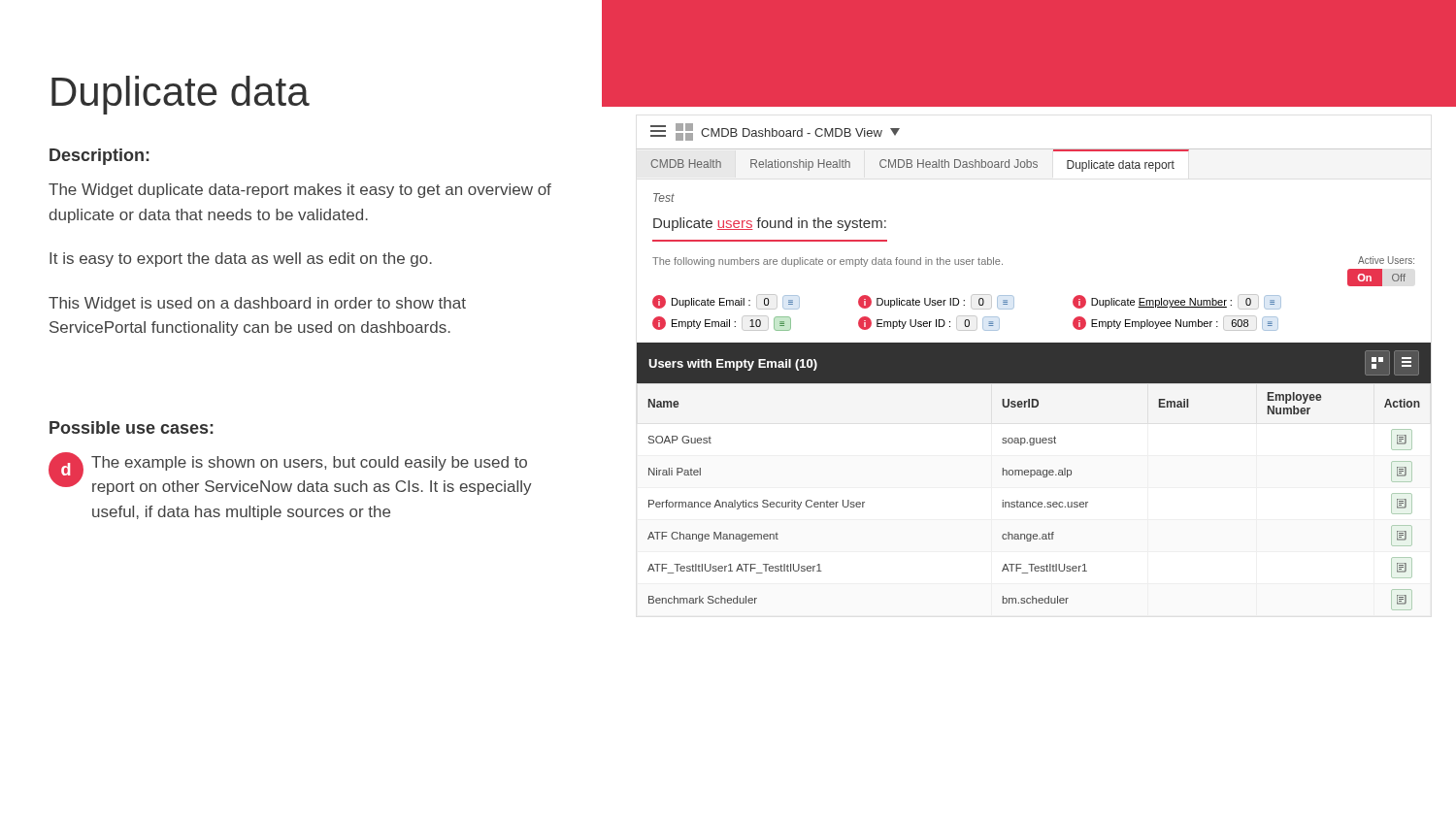This screenshot has height=819, width=1456.
Task: Select the passage starting "d The example"
Action: point(301,487)
